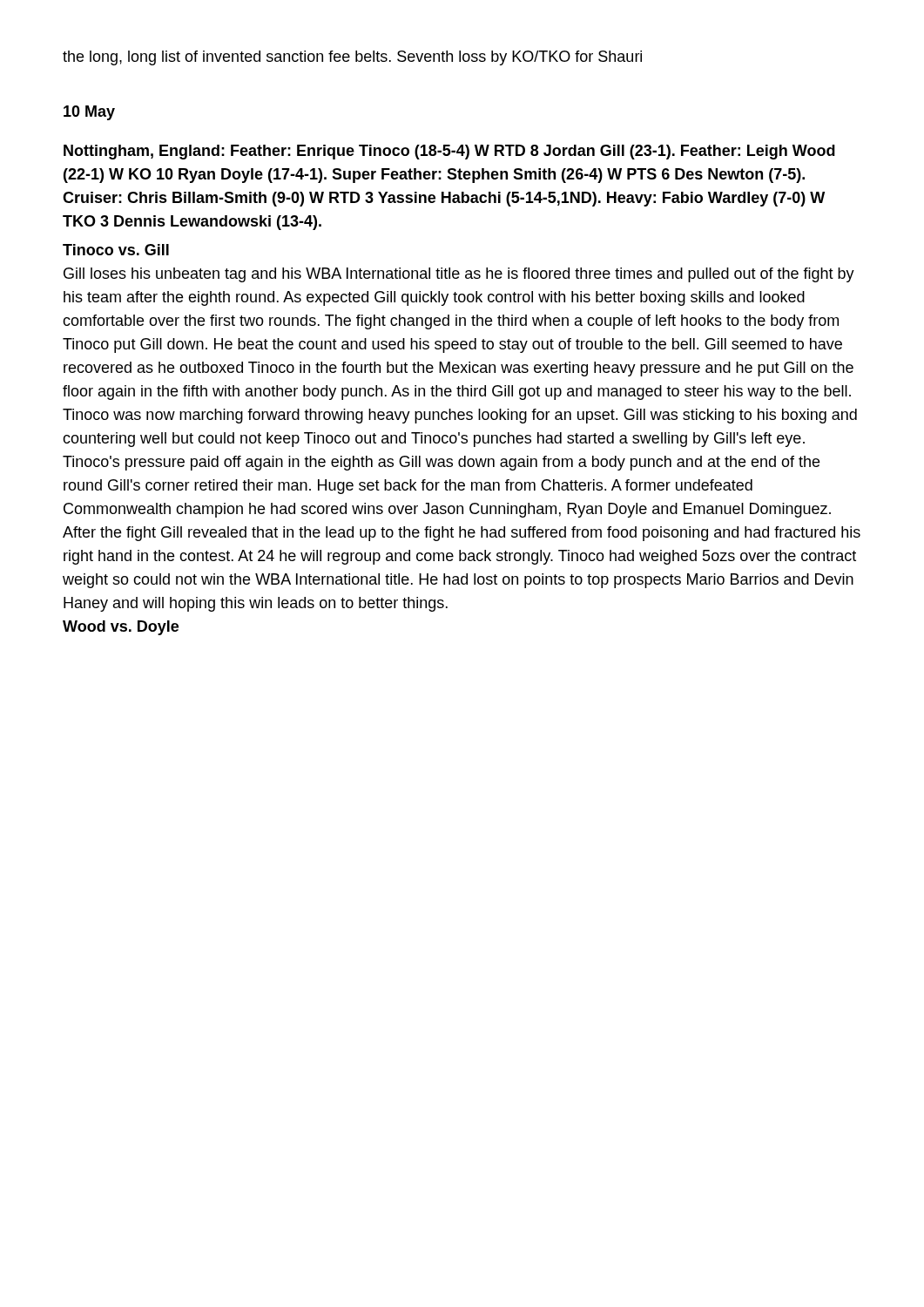924x1307 pixels.
Task: Click the passage that begins "Nottingham, England: Feather: Enrique Tinoco"
Action: [x=449, y=186]
